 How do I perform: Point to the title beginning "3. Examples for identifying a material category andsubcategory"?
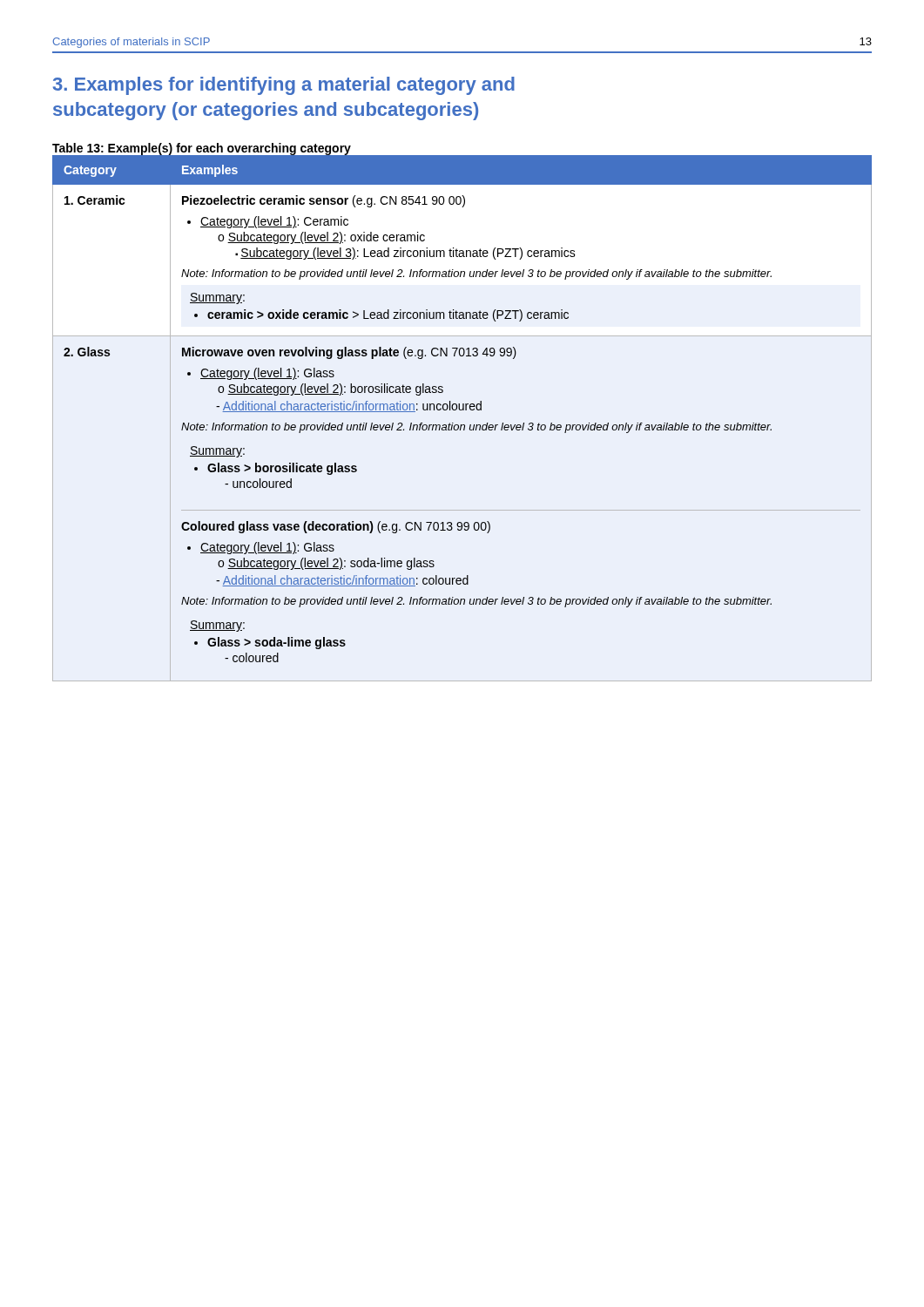click(462, 97)
